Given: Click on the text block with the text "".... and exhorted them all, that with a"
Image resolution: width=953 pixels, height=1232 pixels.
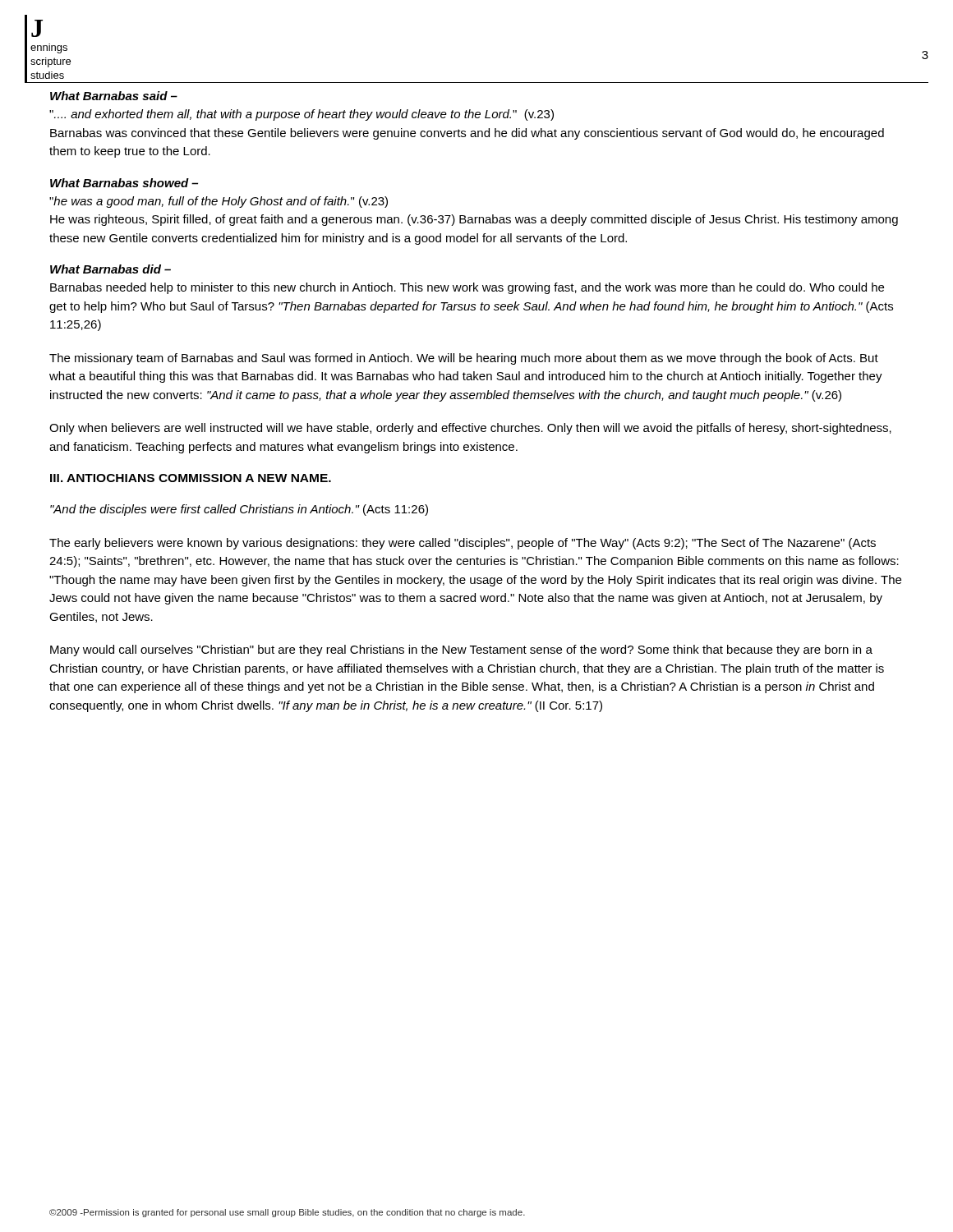Looking at the screenshot, I should [x=476, y=133].
